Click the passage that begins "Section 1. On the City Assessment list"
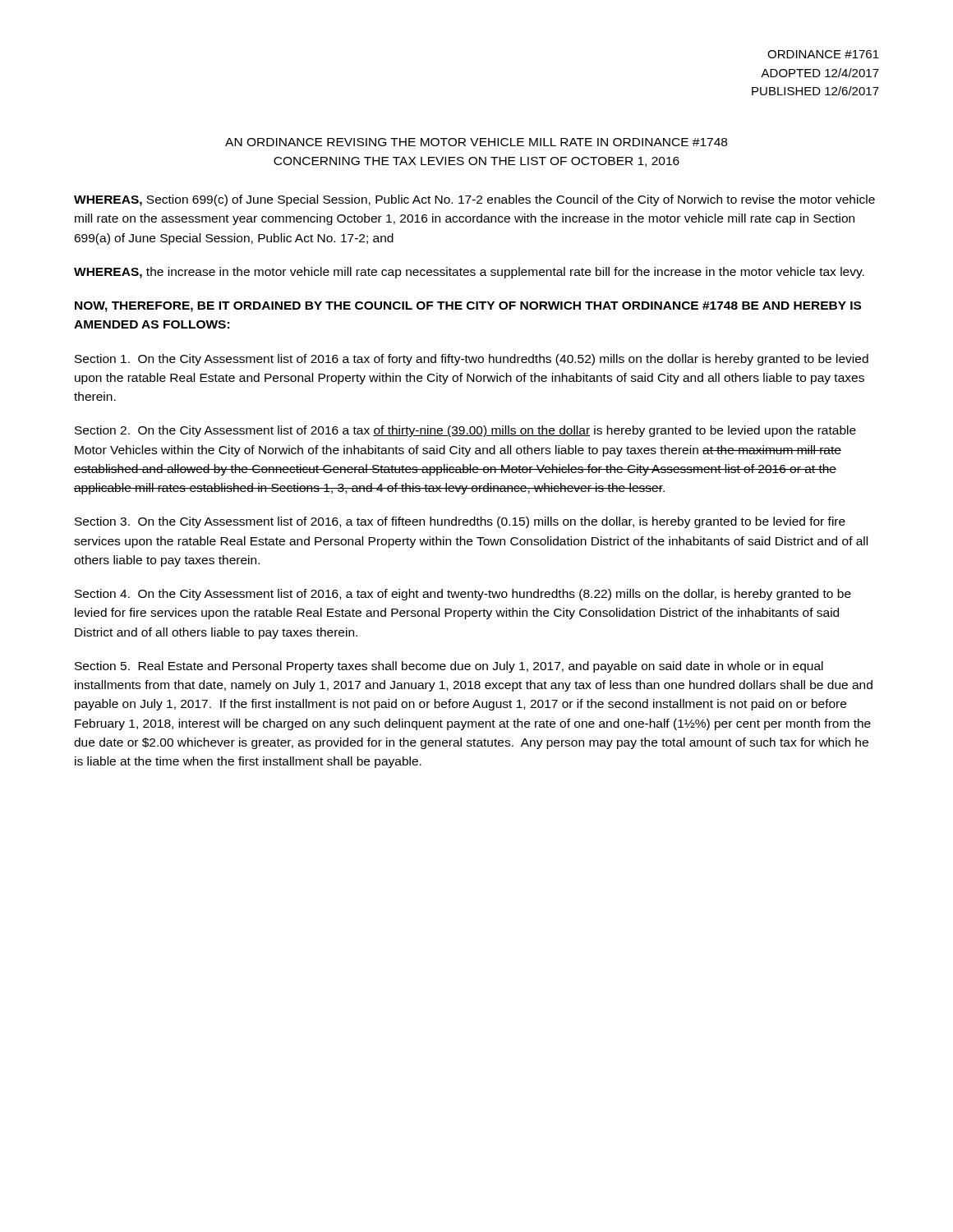The image size is (953, 1232). (471, 377)
